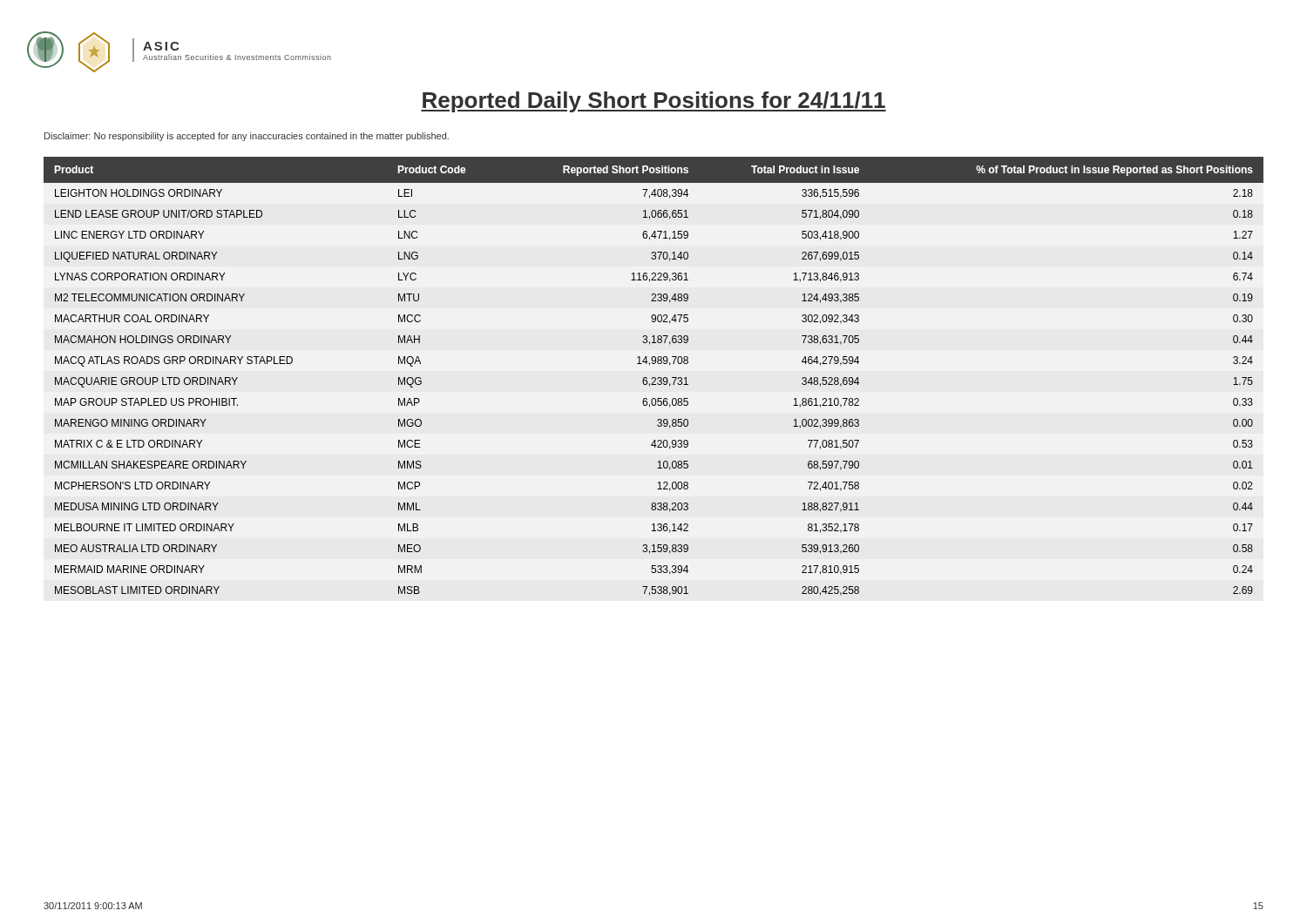The width and height of the screenshot is (1307, 924).
Task: Click on the table containing "MCPHERSON'S LTD ORDINARY"
Action: tap(654, 379)
